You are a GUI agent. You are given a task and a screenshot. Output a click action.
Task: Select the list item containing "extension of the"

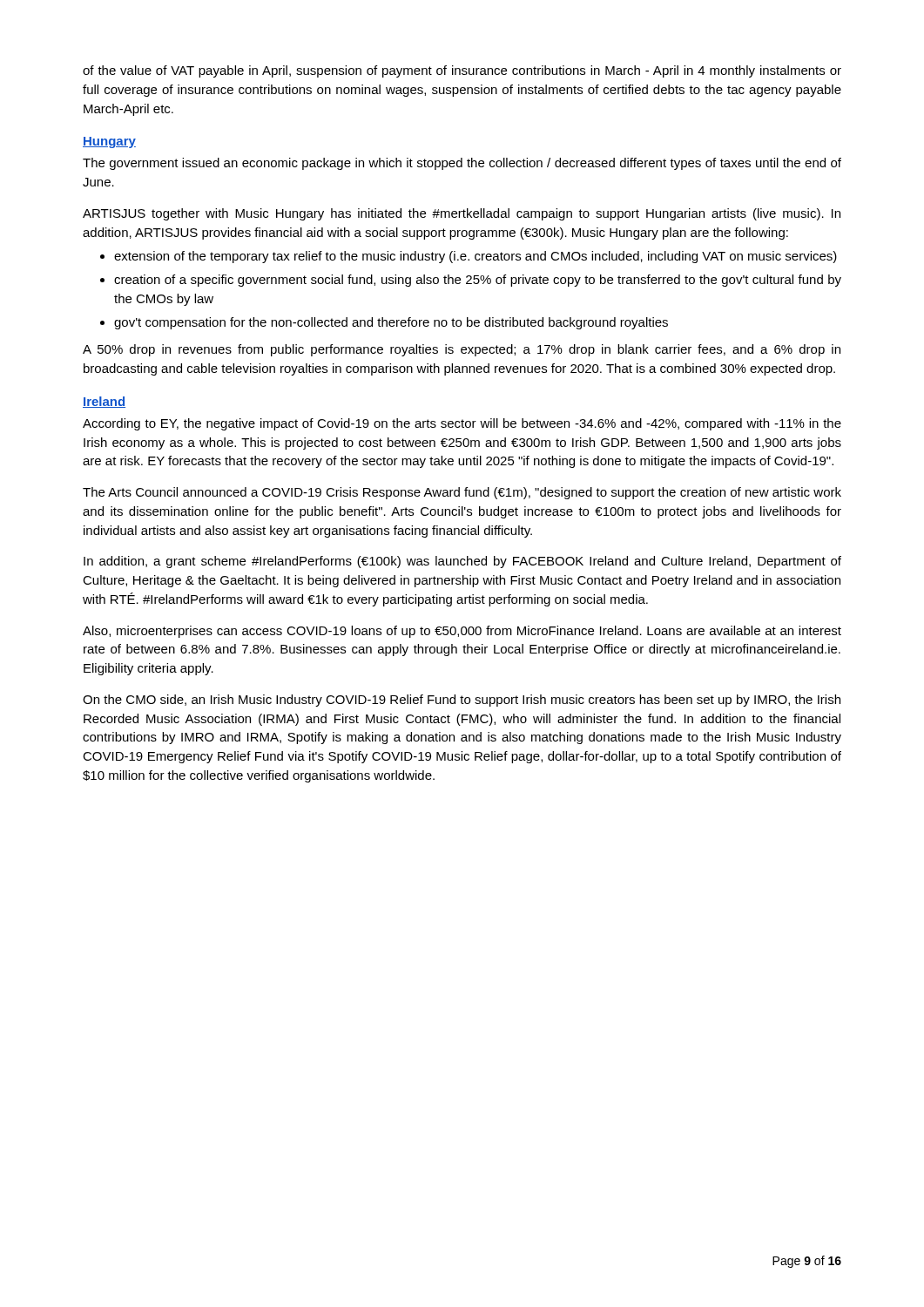[x=476, y=256]
